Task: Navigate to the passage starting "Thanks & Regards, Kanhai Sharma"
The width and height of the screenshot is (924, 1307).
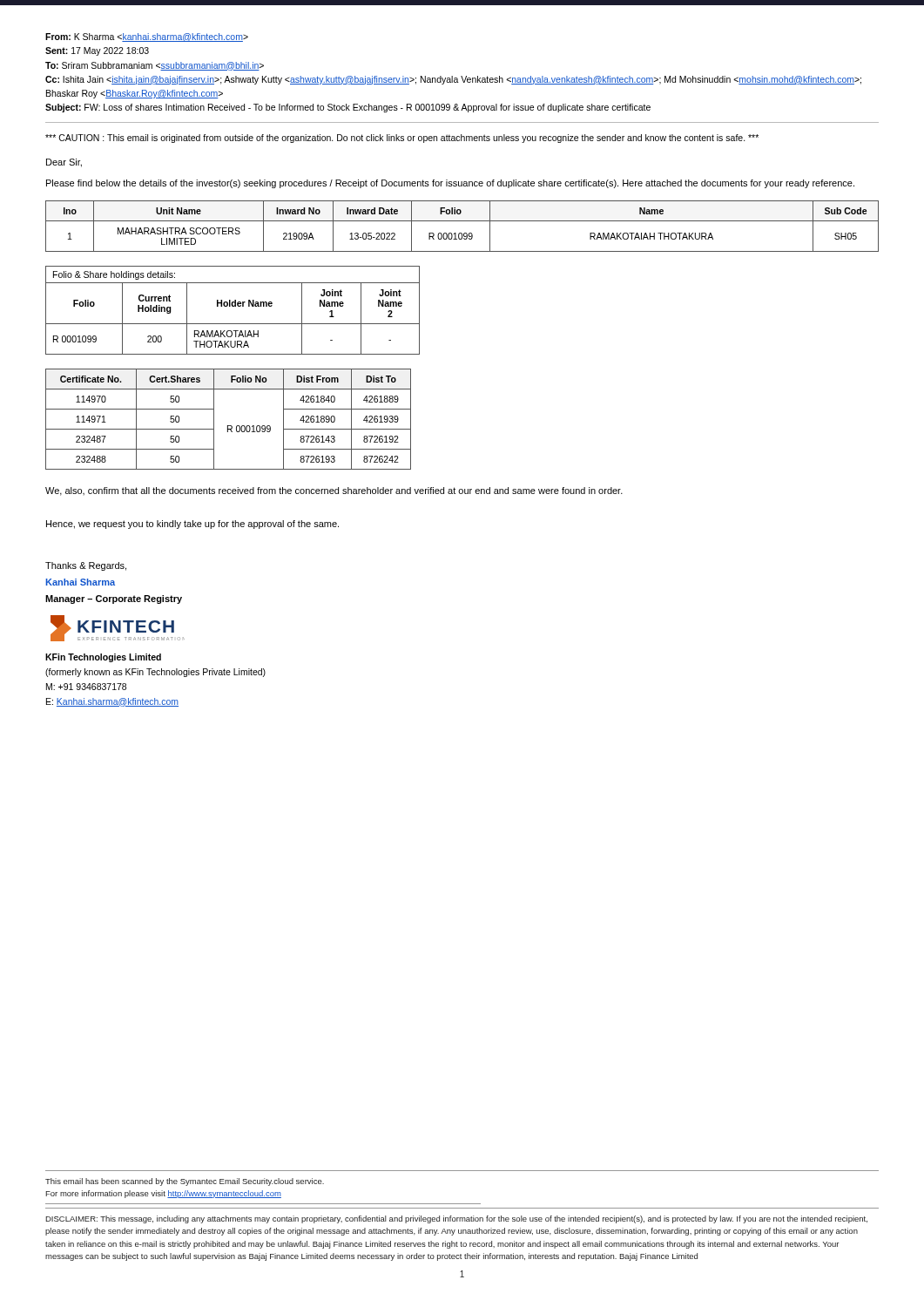Action: [x=114, y=582]
